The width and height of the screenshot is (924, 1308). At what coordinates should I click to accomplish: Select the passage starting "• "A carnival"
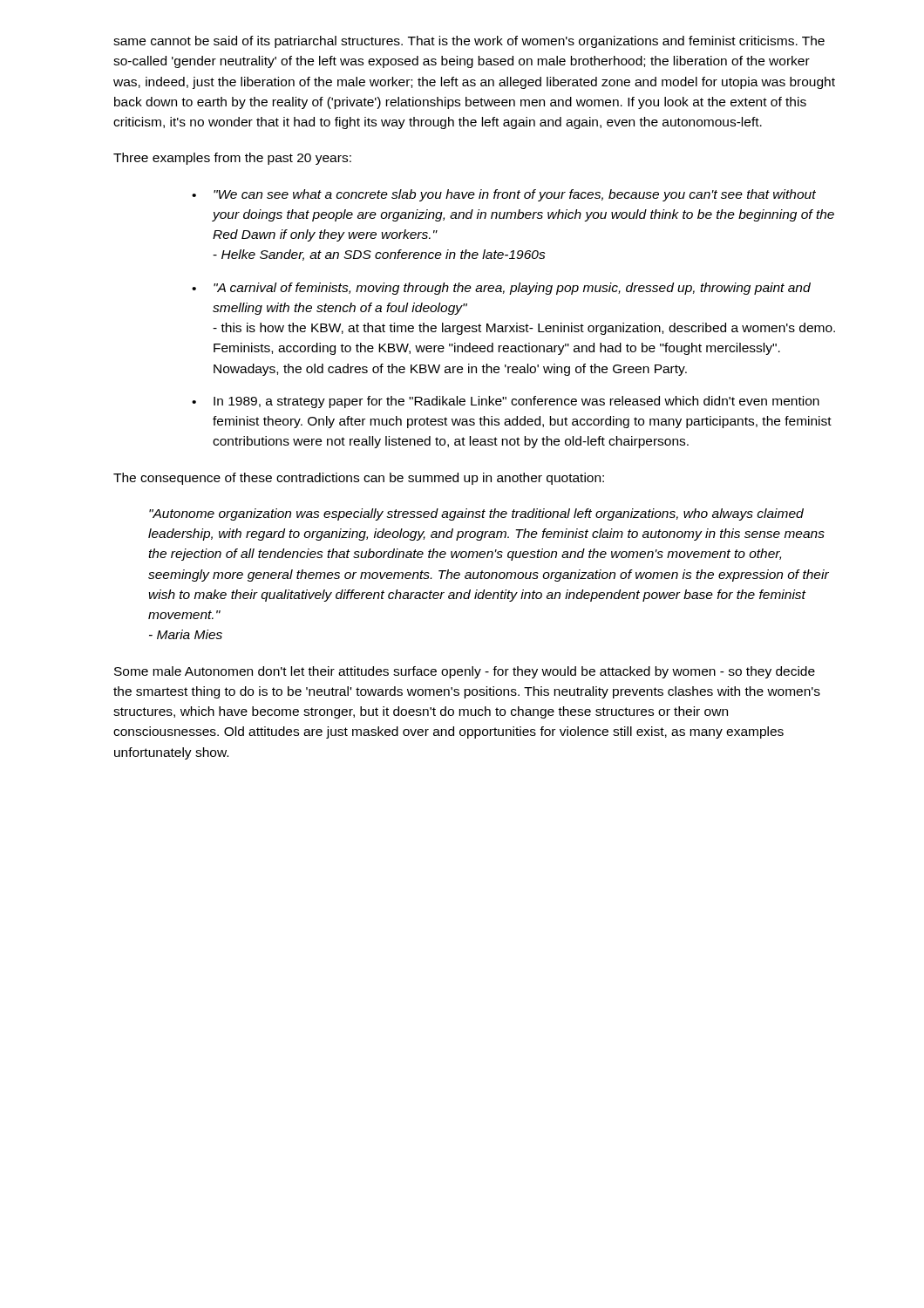[514, 328]
